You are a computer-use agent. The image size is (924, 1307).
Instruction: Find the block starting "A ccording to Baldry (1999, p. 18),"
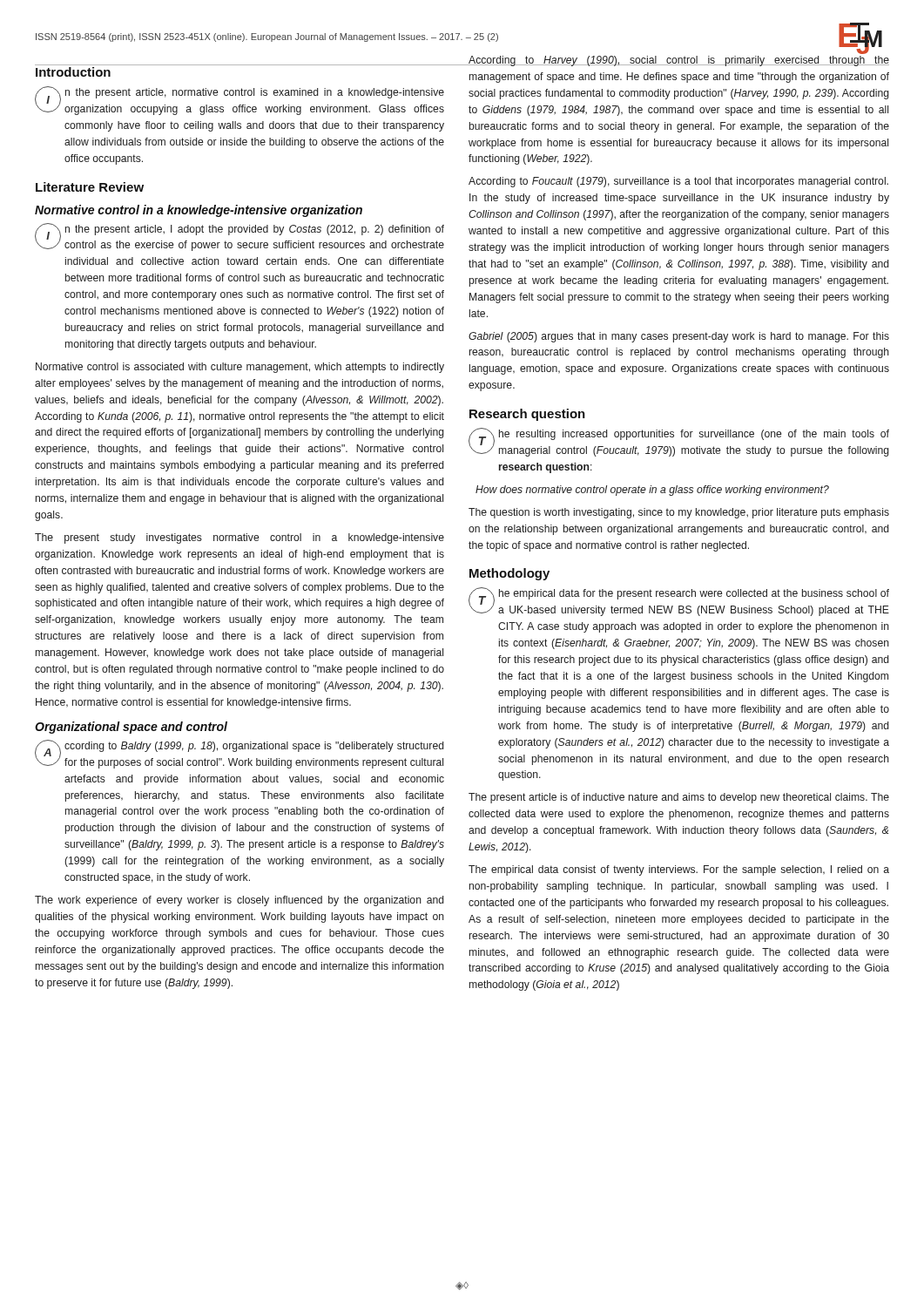tap(240, 812)
